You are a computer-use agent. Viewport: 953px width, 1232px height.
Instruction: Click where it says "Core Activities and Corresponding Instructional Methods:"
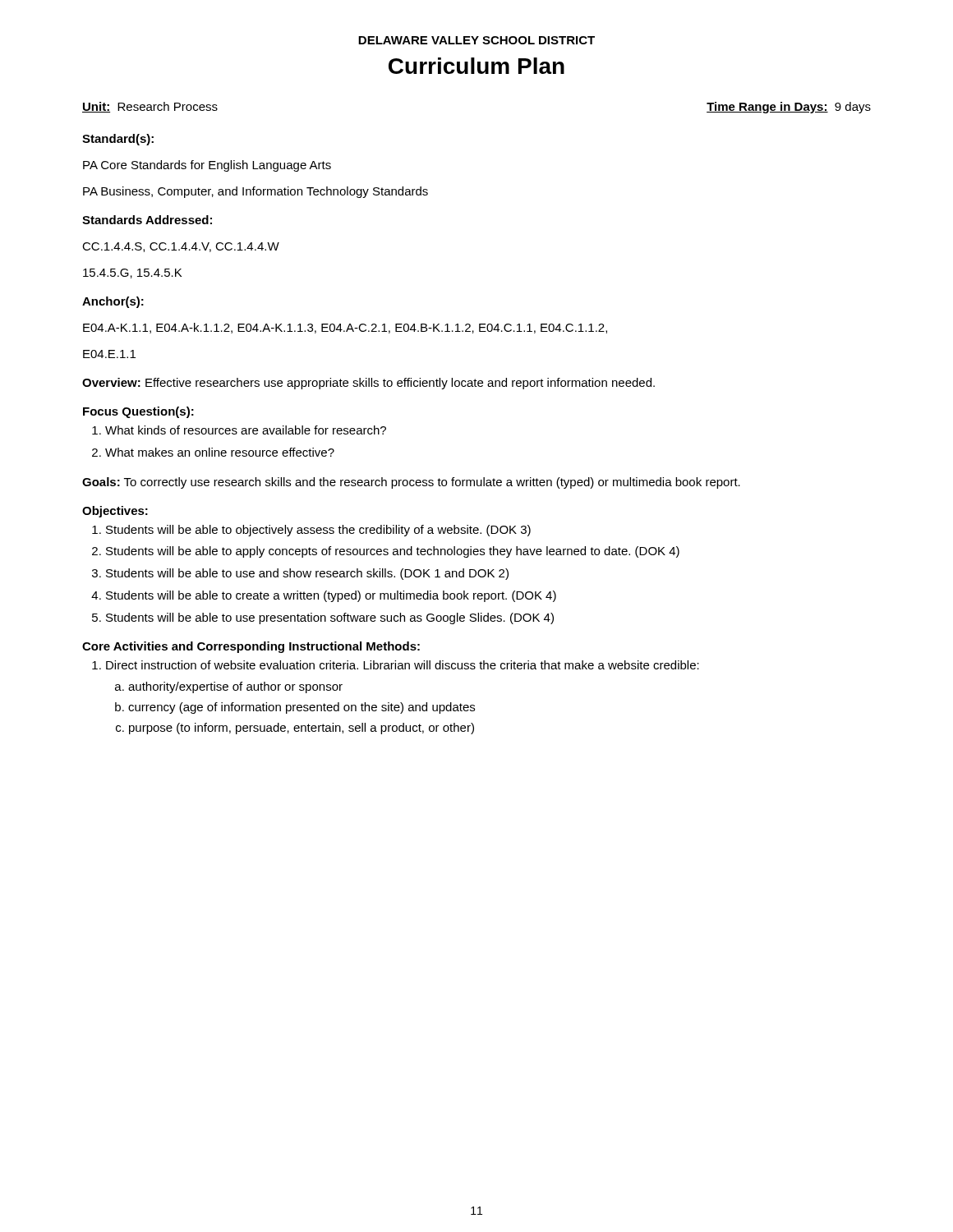click(x=251, y=646)
